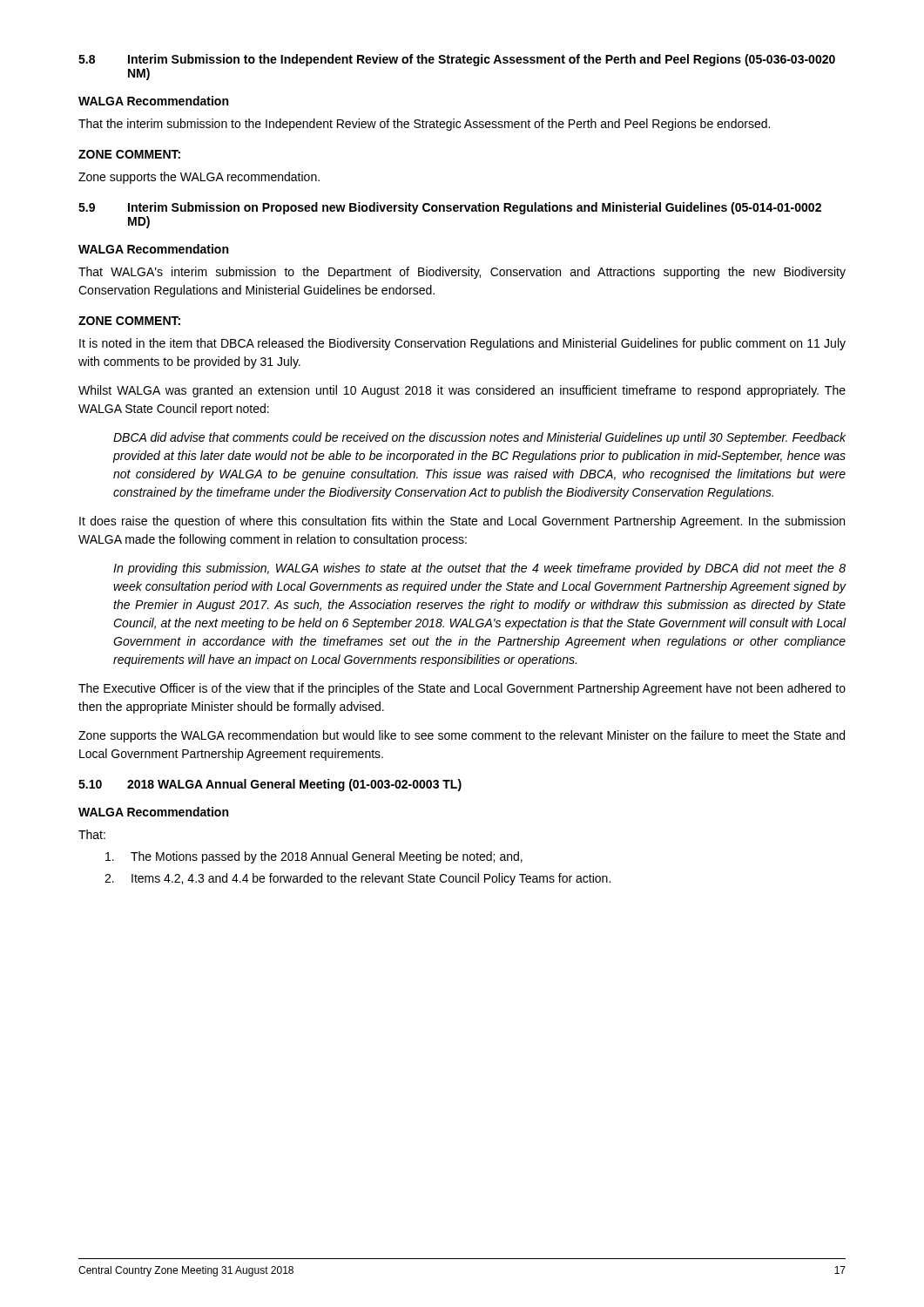
Task: Select the passage starting "That the interim submission to"
Action: pyautogui.click(x=462, y=124)
